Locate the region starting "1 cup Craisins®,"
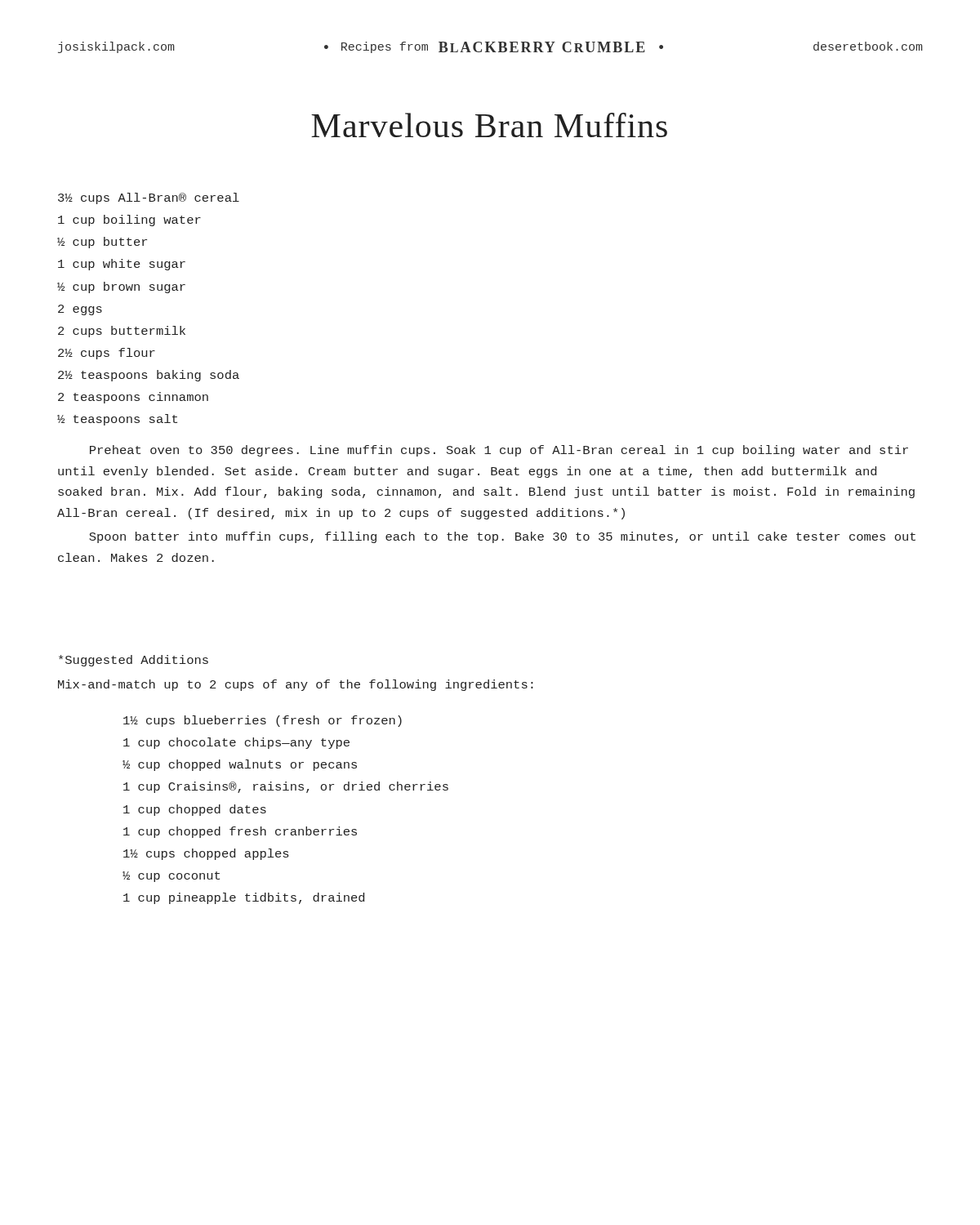The image size is (980, 1225). point(286,788)
